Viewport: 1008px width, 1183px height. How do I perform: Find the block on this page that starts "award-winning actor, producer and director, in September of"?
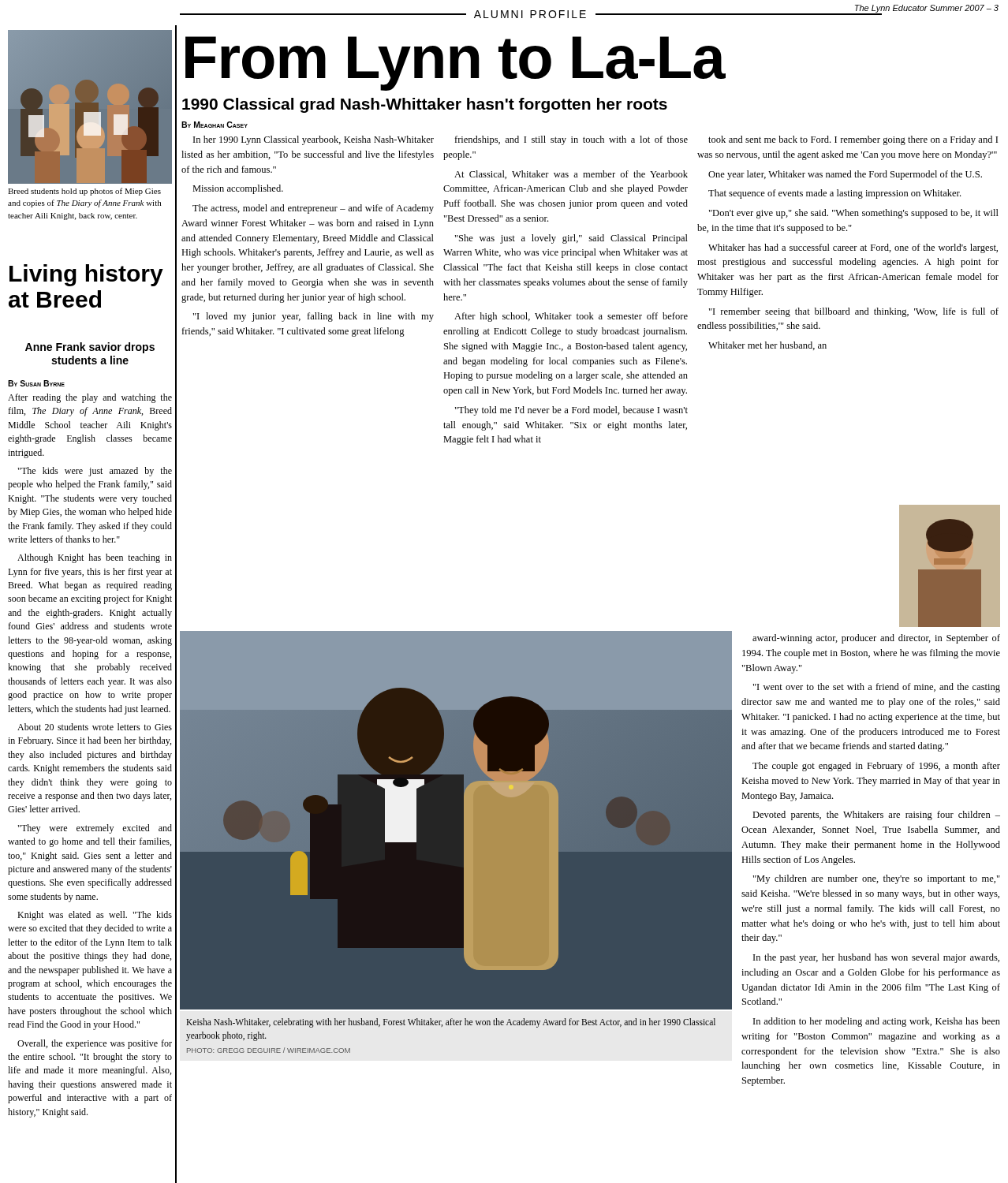[876, 639]
